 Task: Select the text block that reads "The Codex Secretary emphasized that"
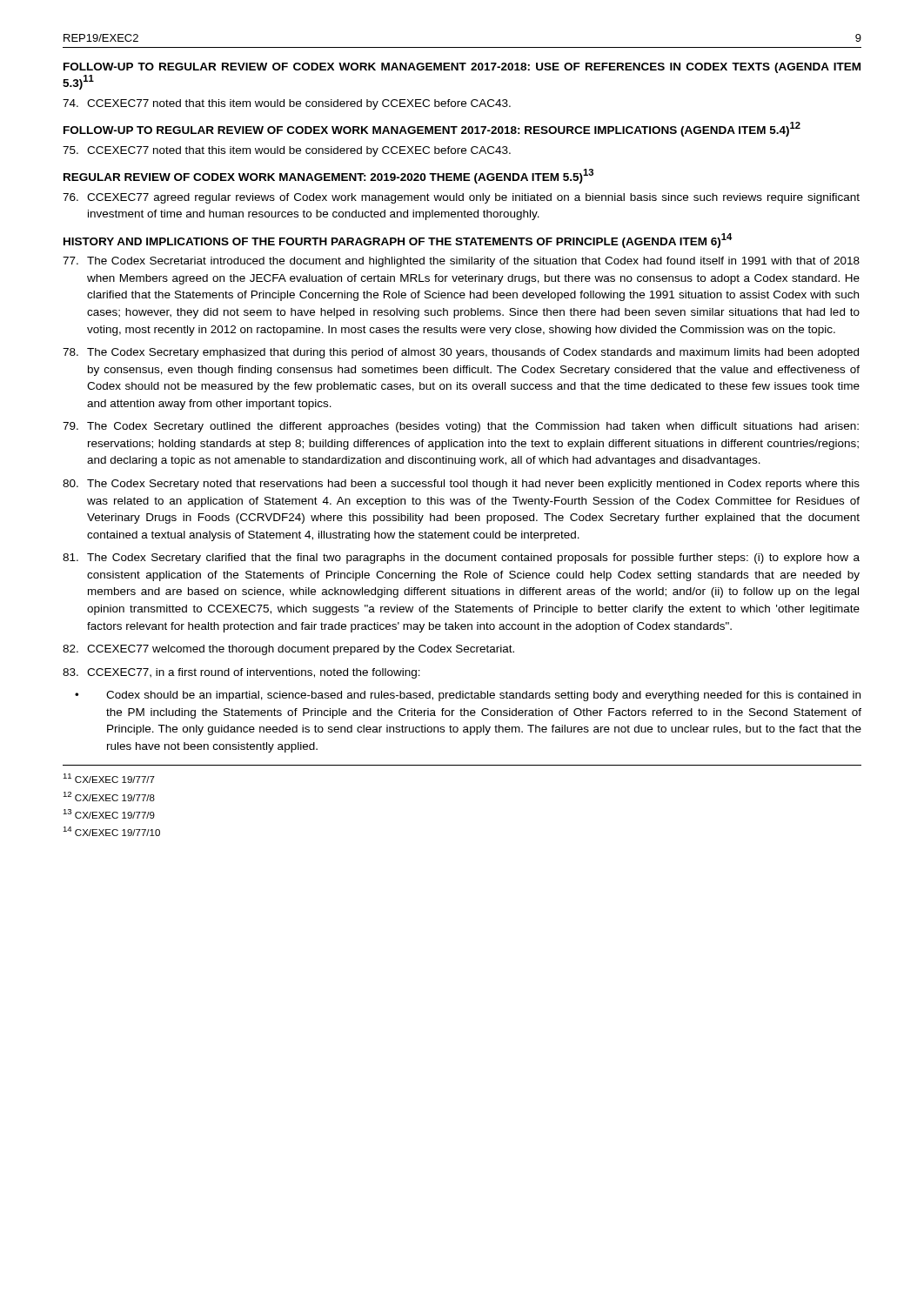[x=461, y=378]
